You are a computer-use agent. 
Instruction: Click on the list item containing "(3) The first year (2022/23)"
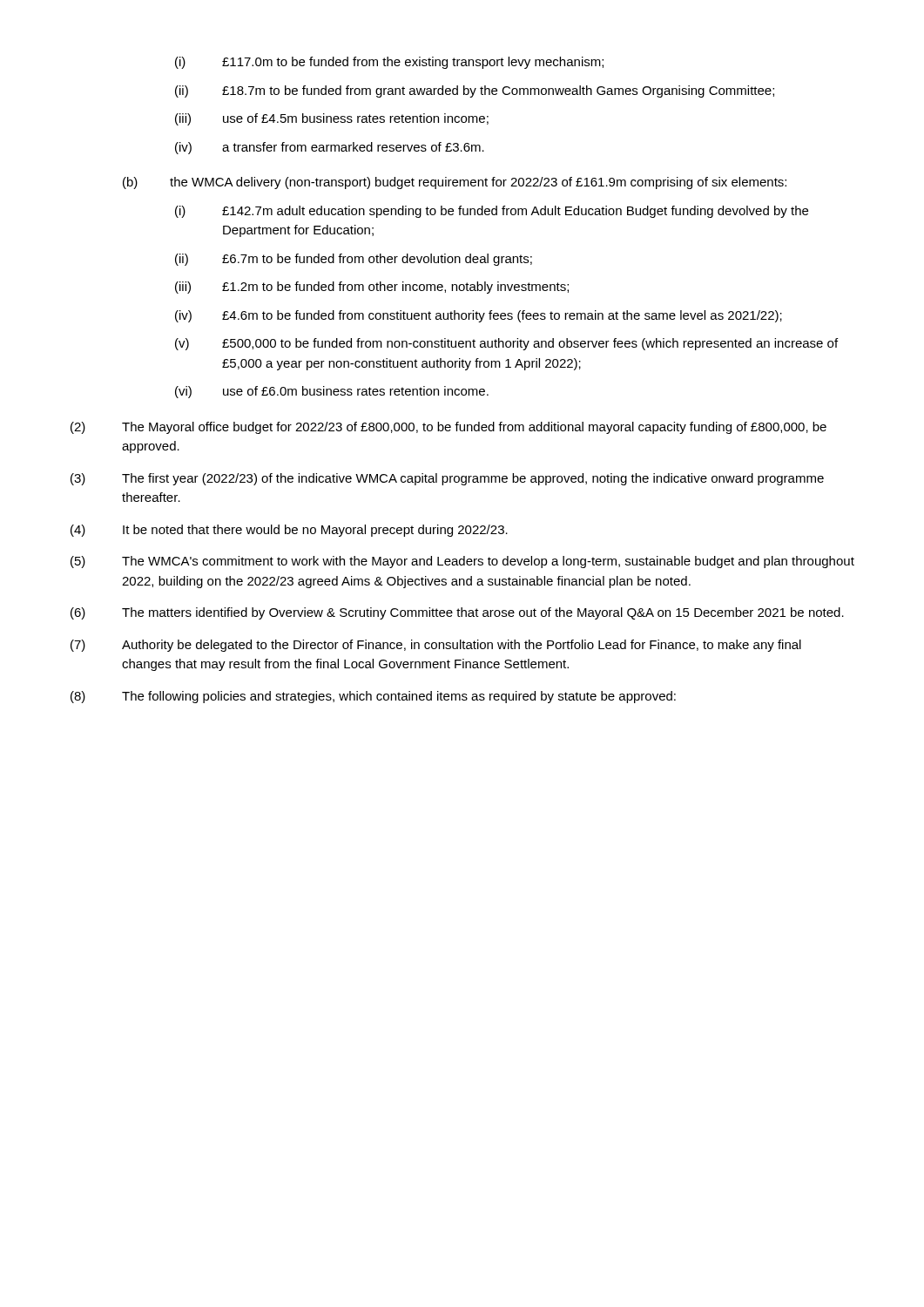pyautogui.click(x=462, y=488)
